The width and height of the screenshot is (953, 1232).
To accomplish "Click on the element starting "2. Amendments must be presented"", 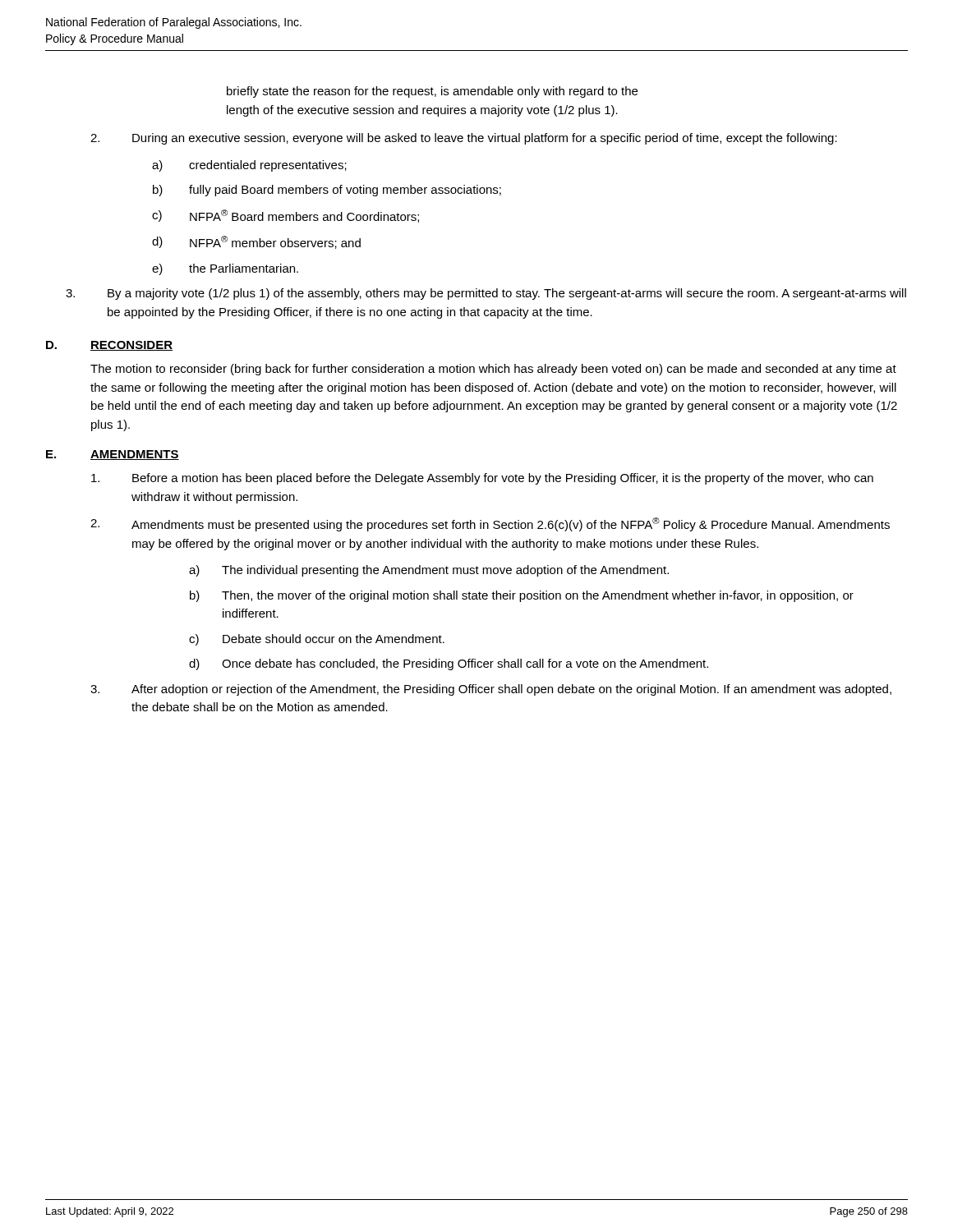I will [499, 533].
